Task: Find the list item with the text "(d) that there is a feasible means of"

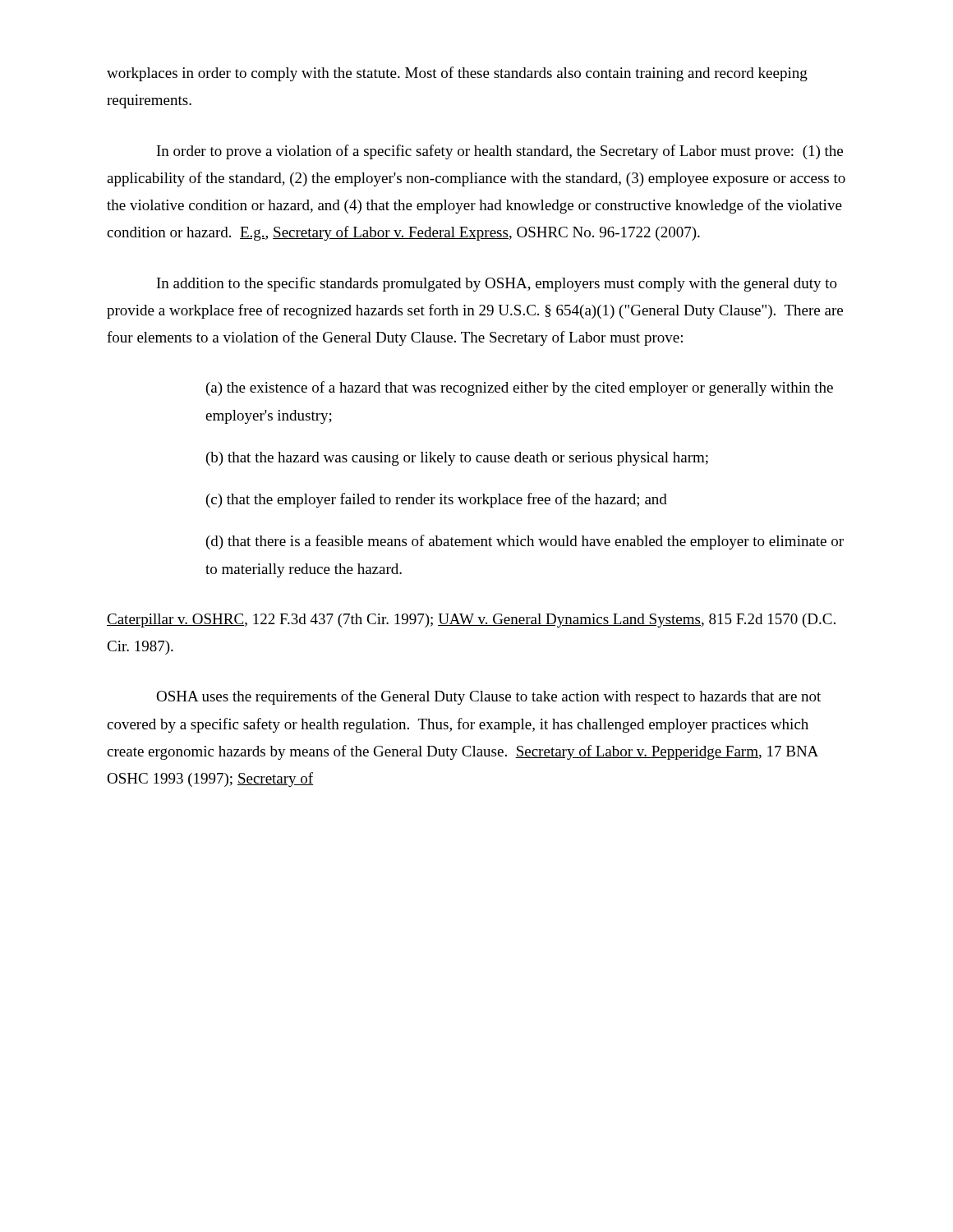Action: (525, 555)
